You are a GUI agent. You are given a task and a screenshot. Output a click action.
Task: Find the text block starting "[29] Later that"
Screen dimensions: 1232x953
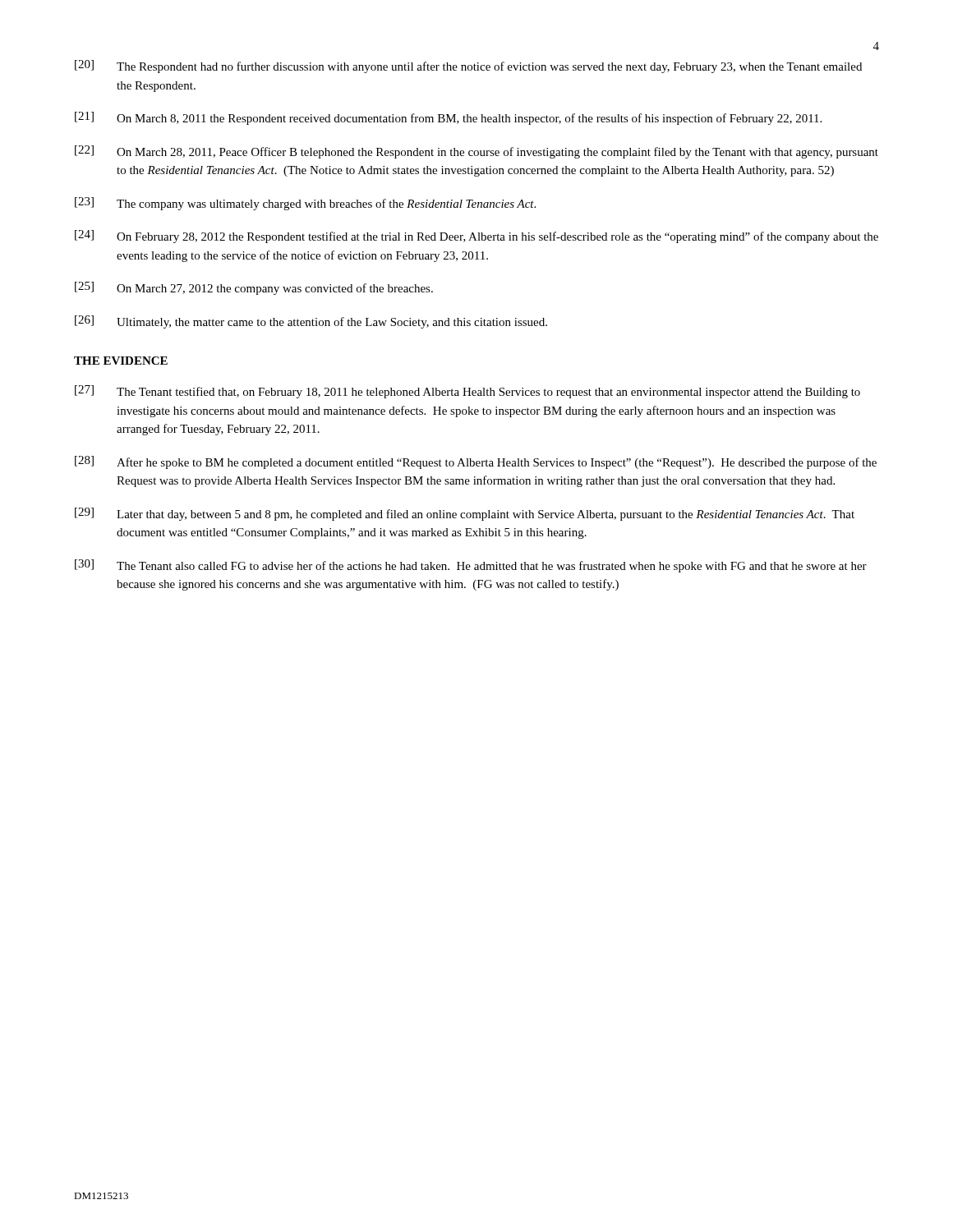(x=476, y=523)
